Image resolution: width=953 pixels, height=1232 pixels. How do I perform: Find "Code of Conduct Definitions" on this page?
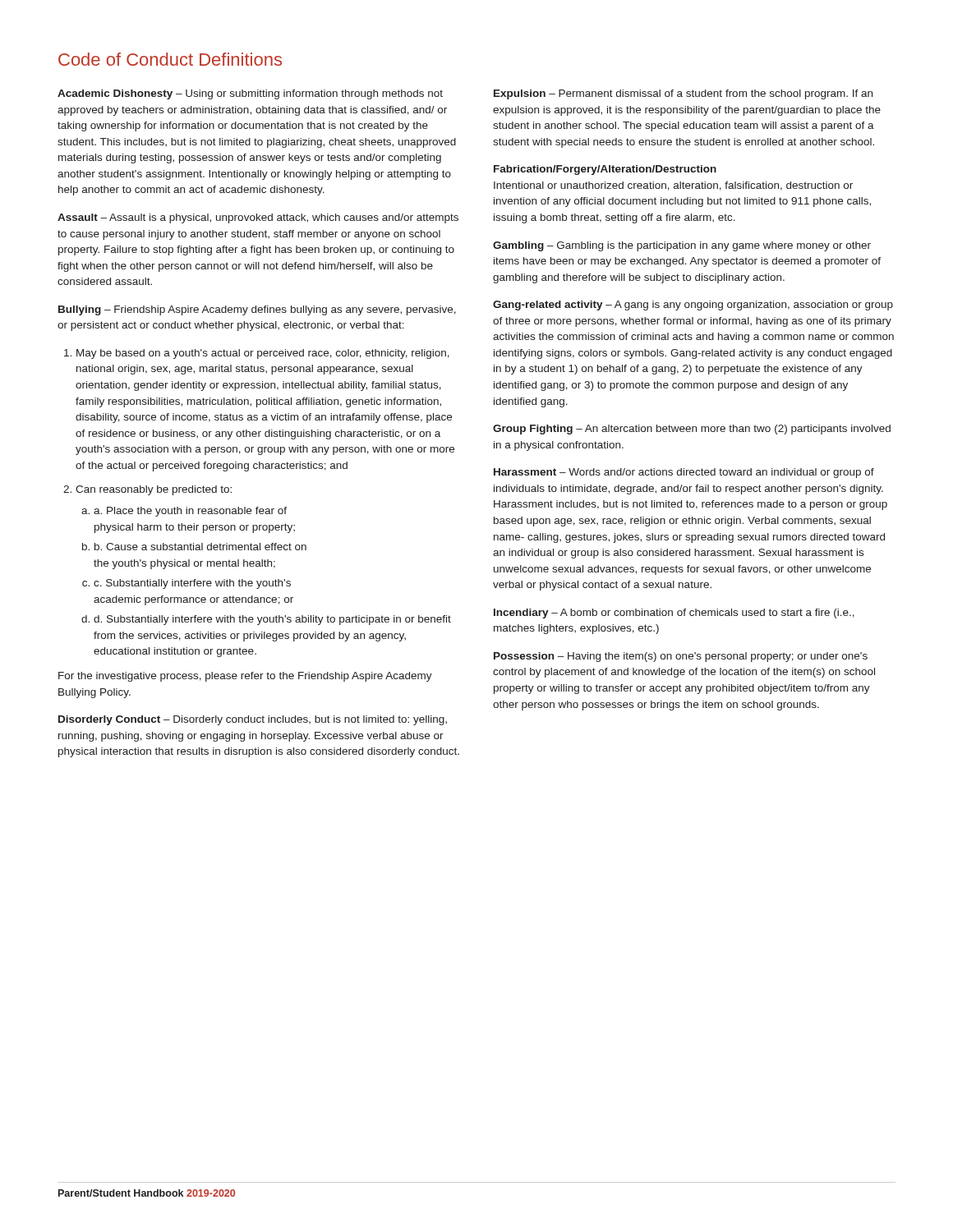coord(170,59)
